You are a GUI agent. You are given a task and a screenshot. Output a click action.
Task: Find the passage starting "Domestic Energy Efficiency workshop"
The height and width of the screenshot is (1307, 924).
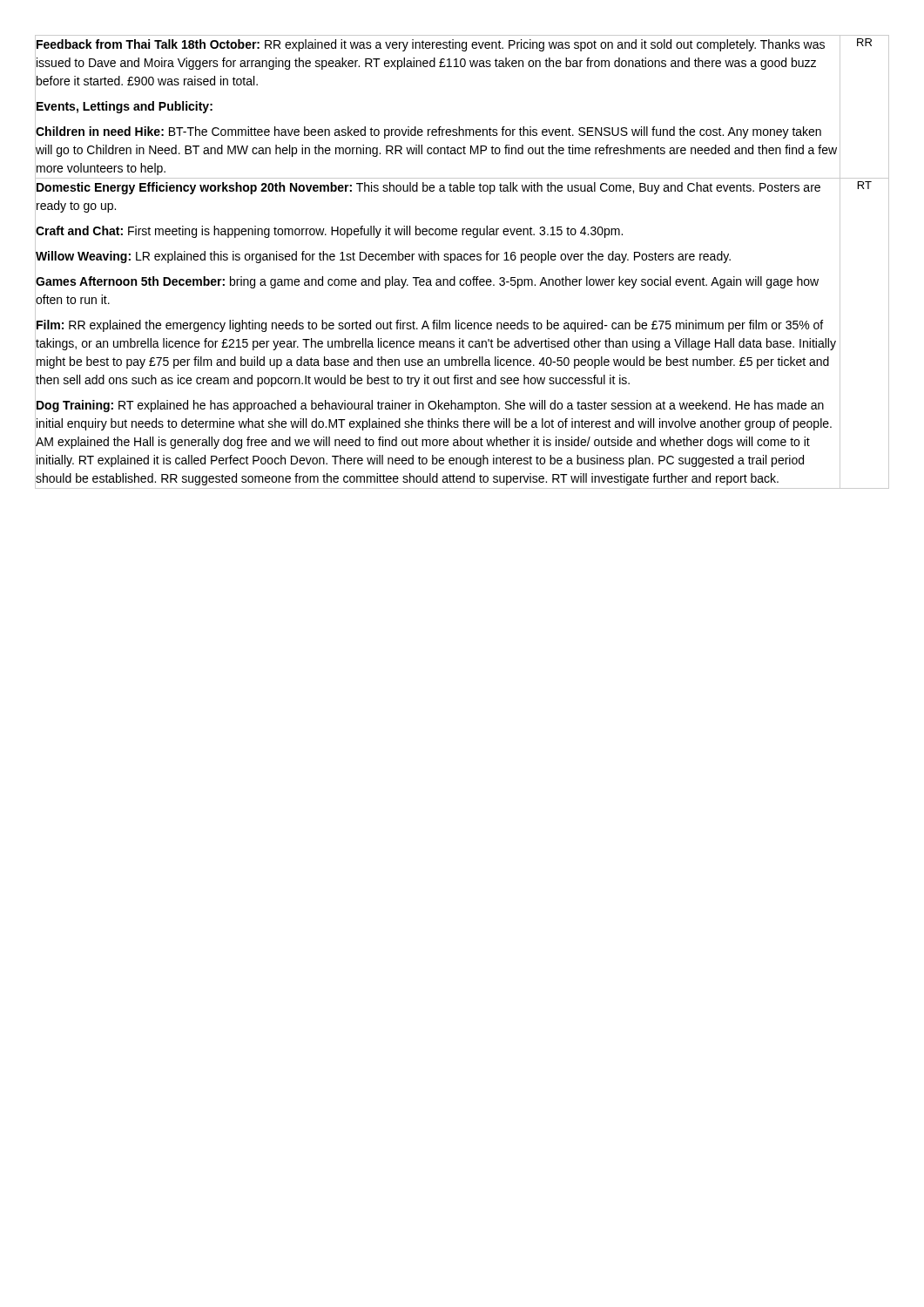pyautogui.click(x=438, y=333)
